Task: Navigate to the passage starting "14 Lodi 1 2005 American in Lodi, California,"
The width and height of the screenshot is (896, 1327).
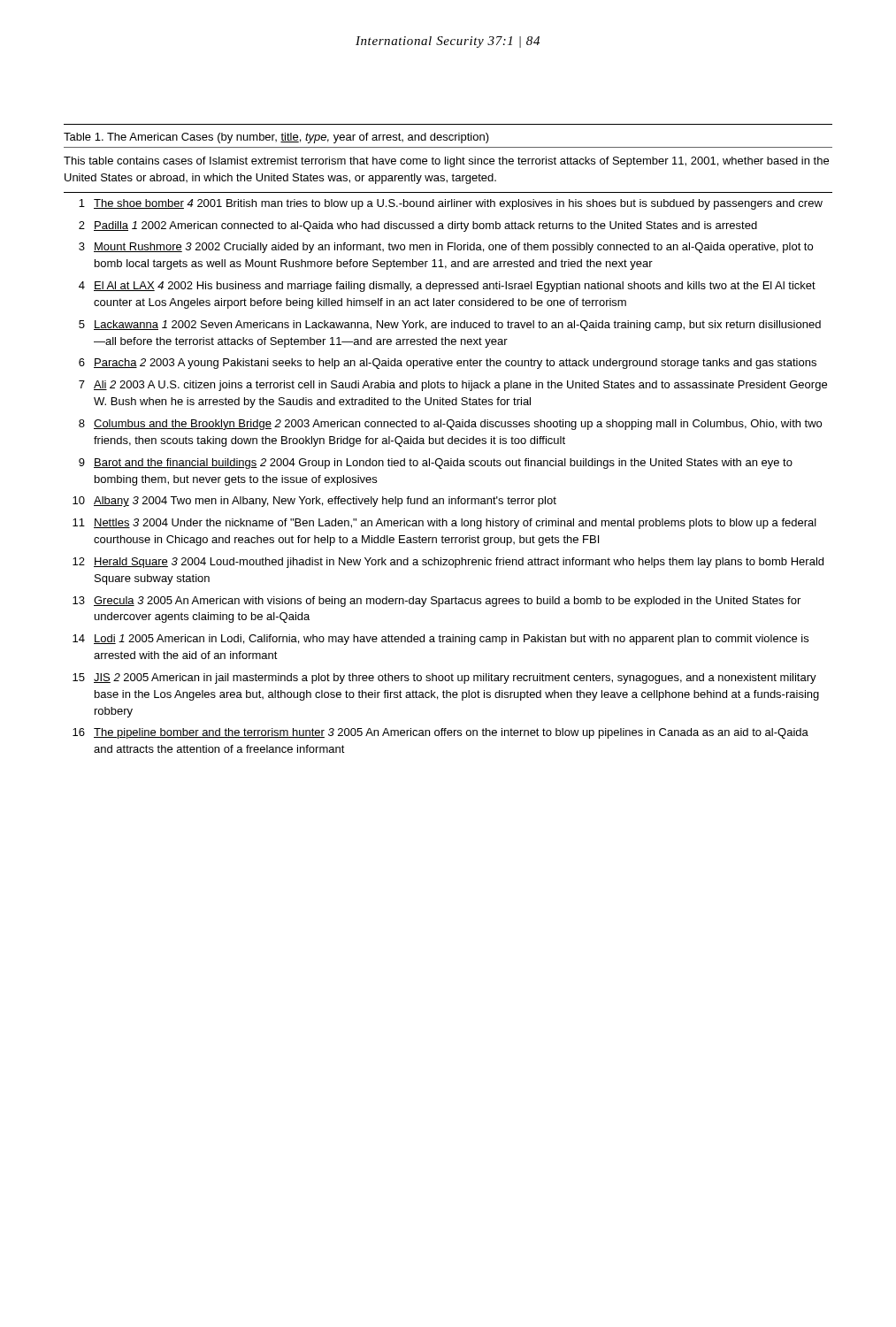Action: tap(448, 648)
